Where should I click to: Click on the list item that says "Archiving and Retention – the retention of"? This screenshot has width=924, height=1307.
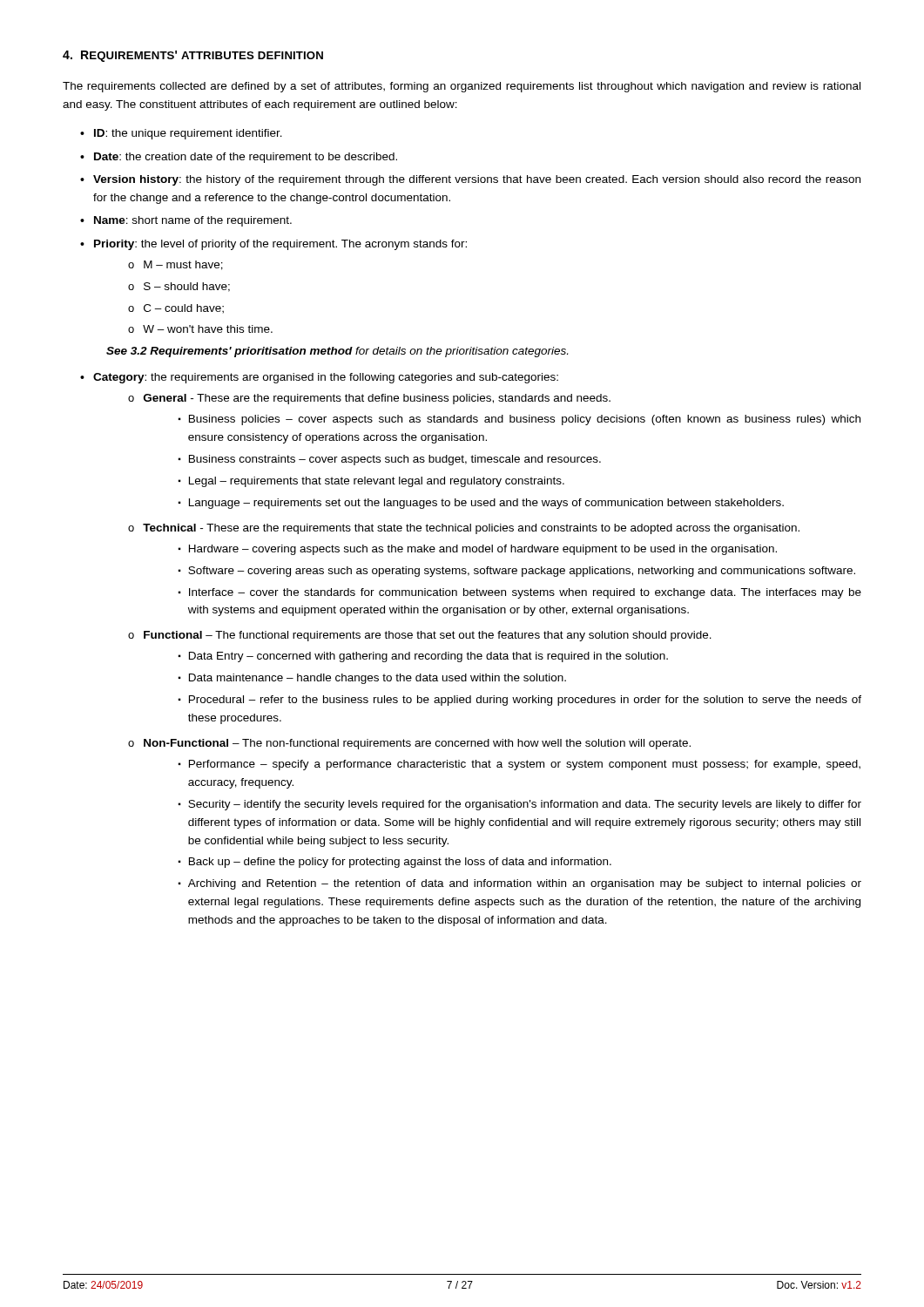[x=525, y=902]
